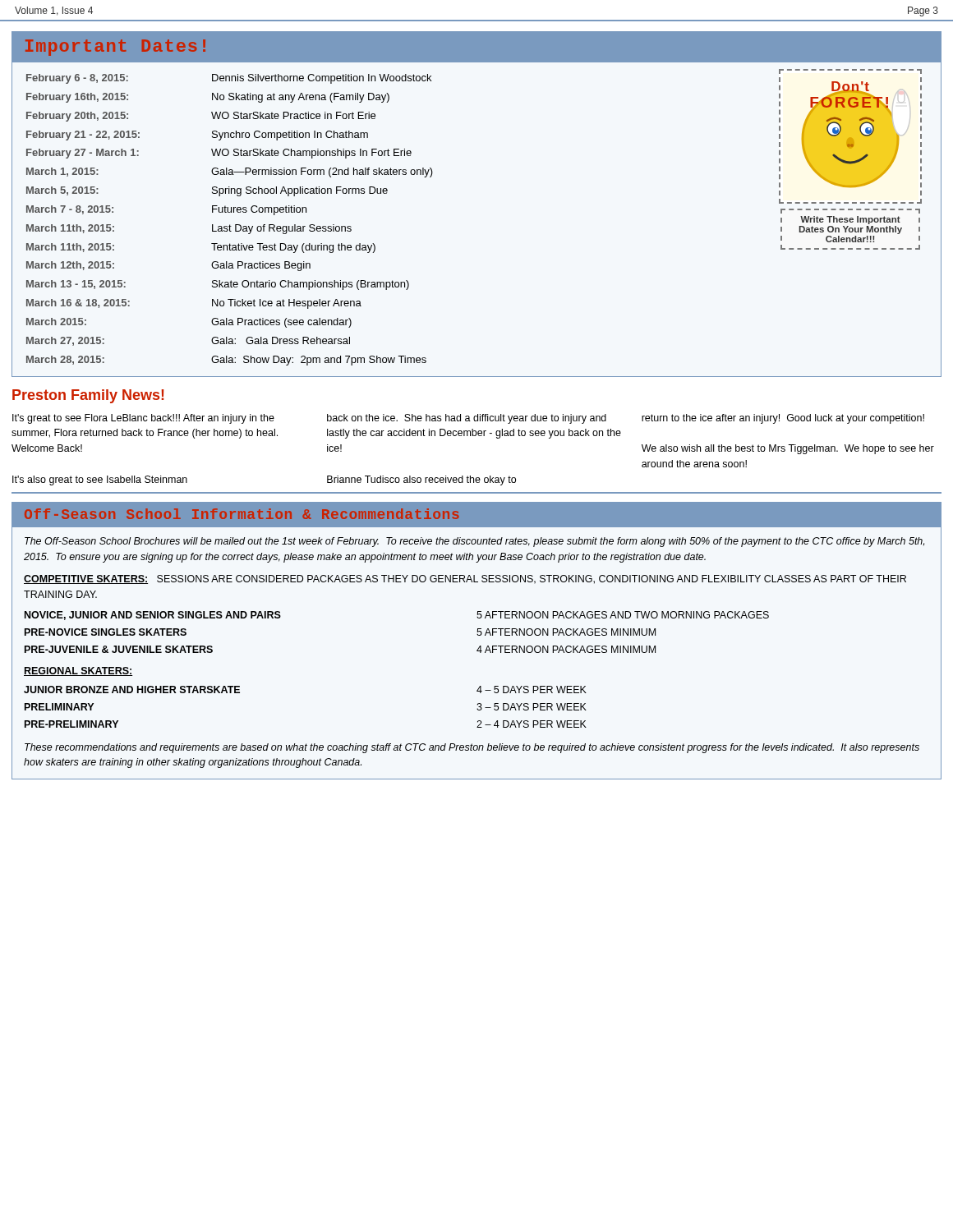Locate the table with the text "February 6 - 8,"
The image size is (953, 1232).
coord(390,219)
